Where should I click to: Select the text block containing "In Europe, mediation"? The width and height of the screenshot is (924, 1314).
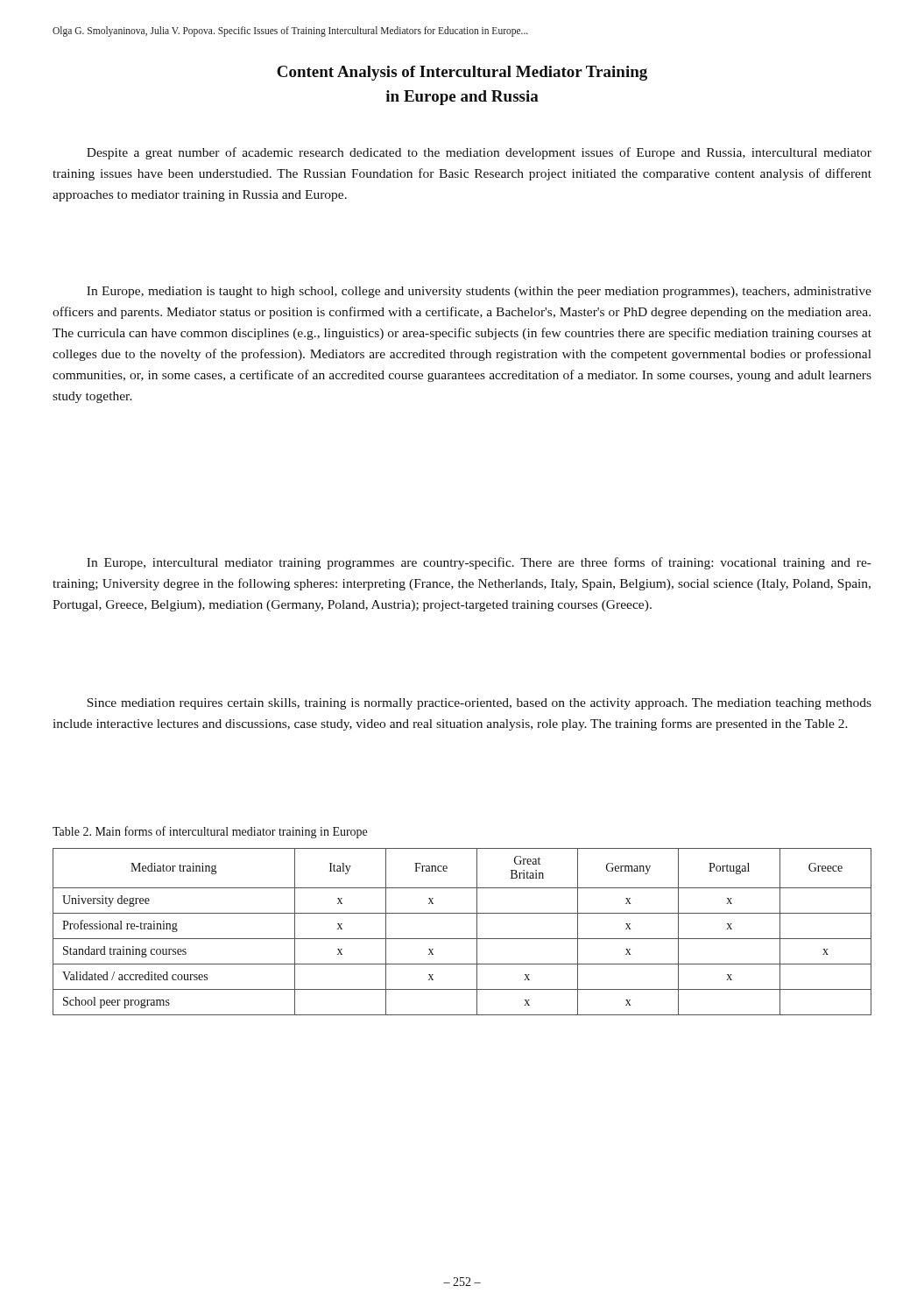(462, 343)
